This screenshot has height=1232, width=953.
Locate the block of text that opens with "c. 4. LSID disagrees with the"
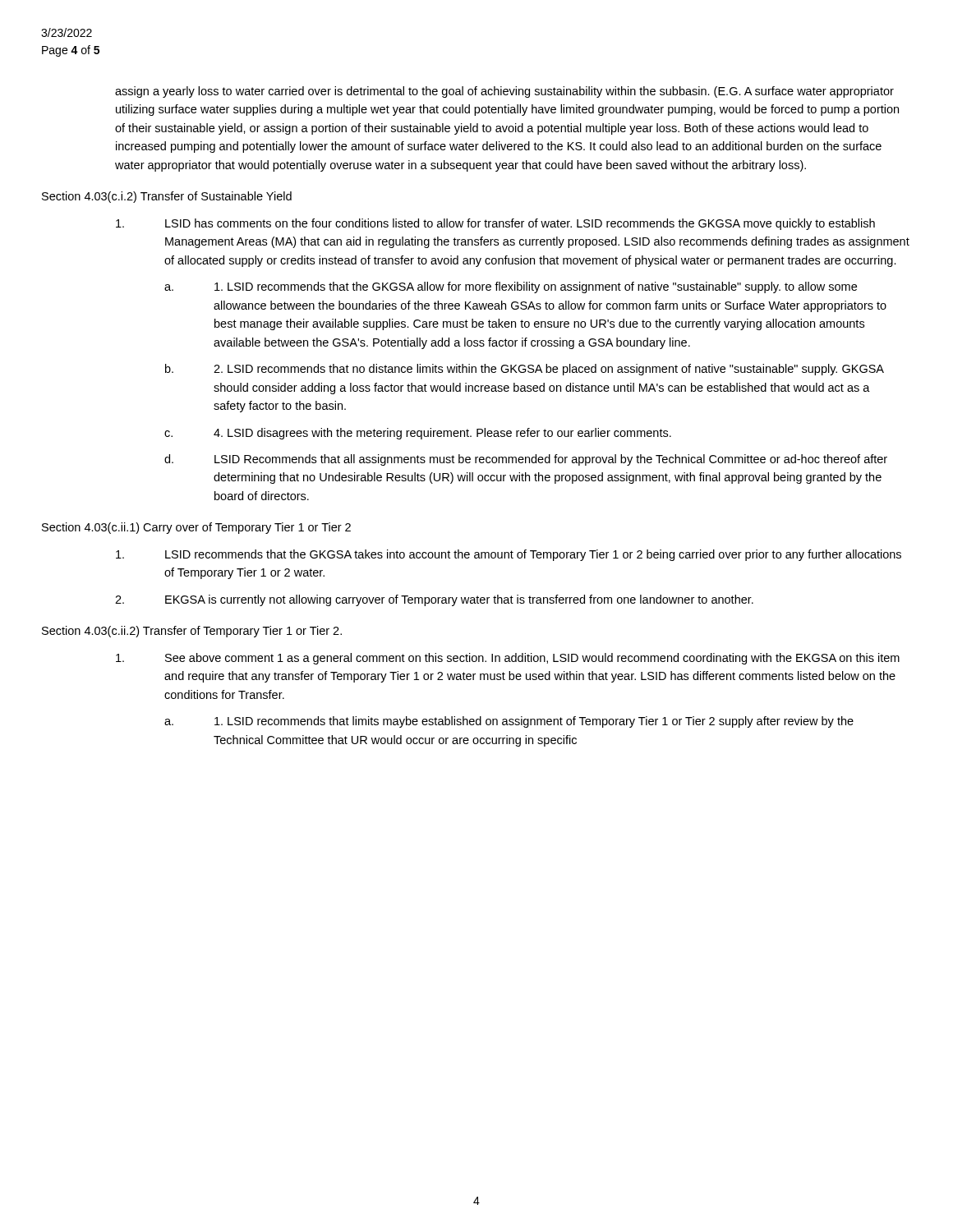[x=476, y=433]
